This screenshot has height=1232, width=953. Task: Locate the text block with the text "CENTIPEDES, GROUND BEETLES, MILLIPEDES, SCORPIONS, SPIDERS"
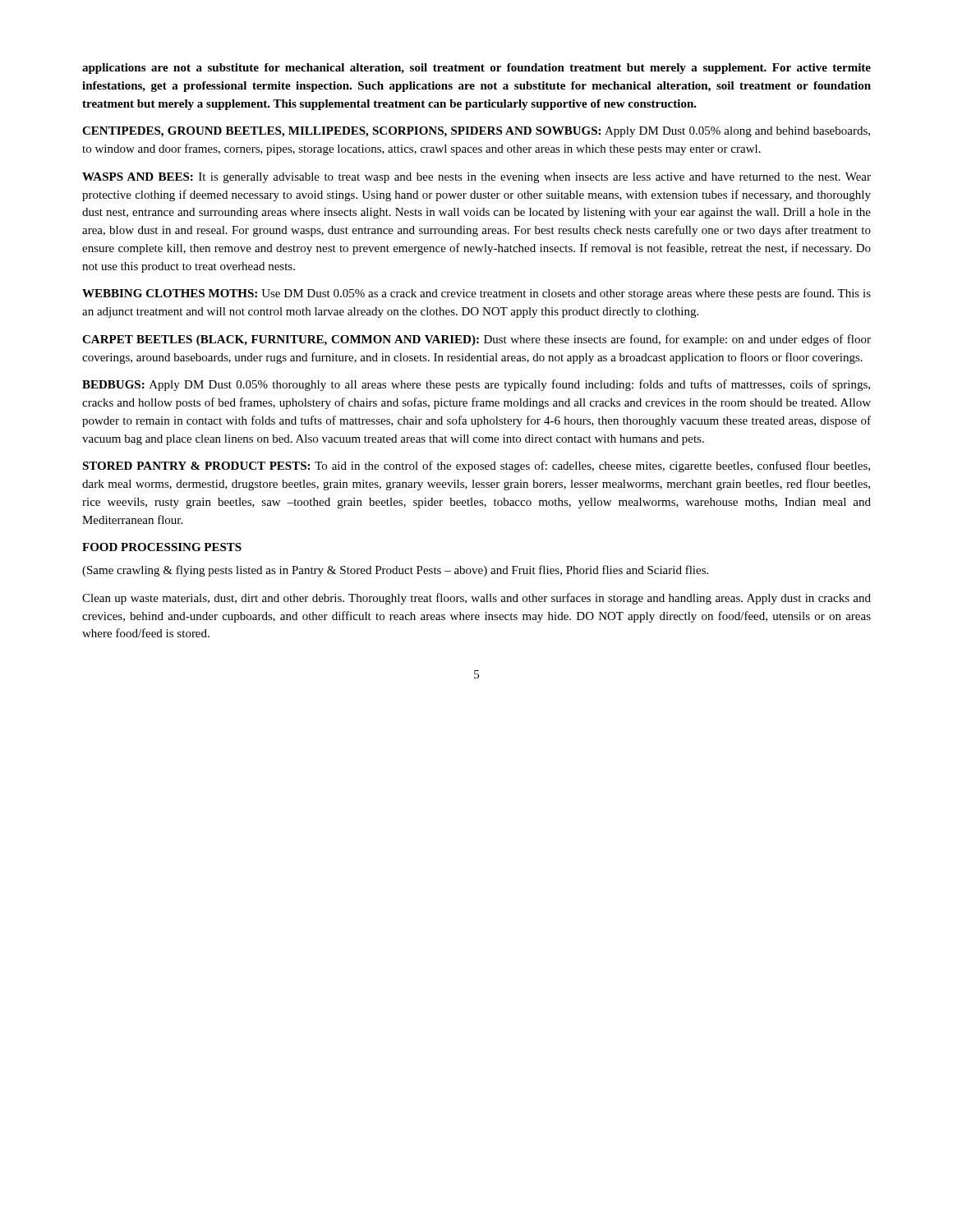(476, 140)
